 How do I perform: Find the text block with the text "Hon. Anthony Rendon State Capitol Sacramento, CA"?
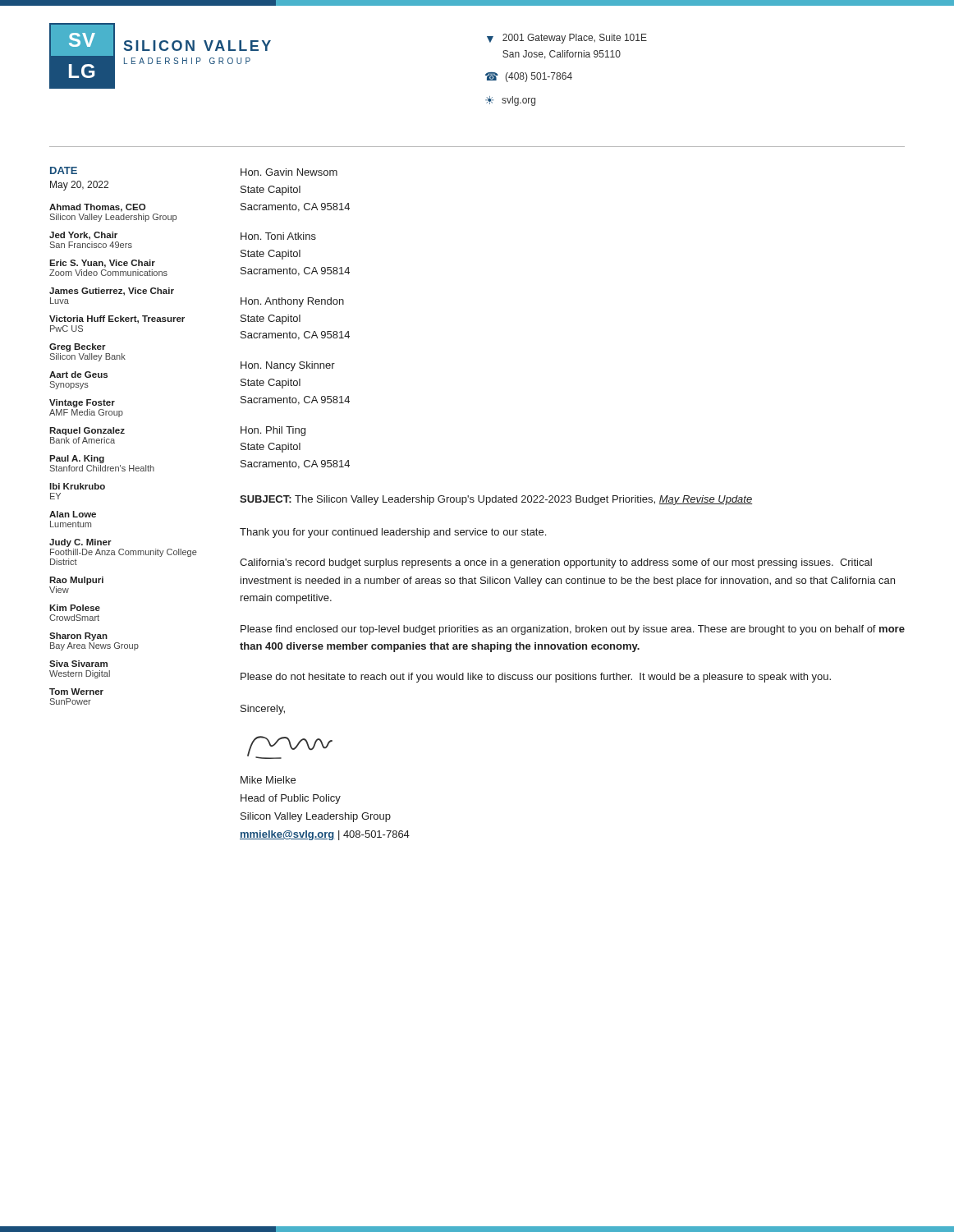click(295, 318)
